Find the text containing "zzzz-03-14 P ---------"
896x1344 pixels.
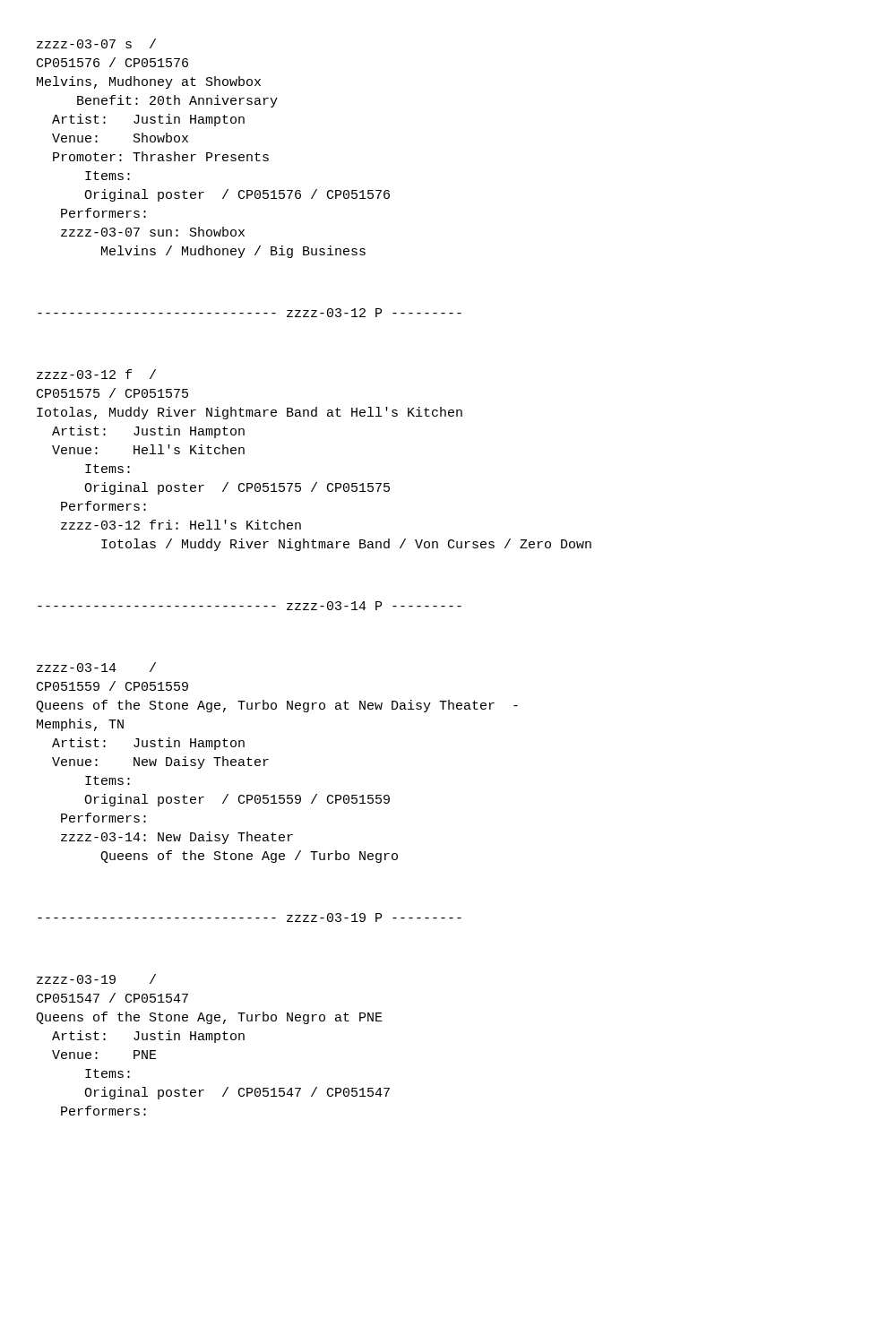448,616
